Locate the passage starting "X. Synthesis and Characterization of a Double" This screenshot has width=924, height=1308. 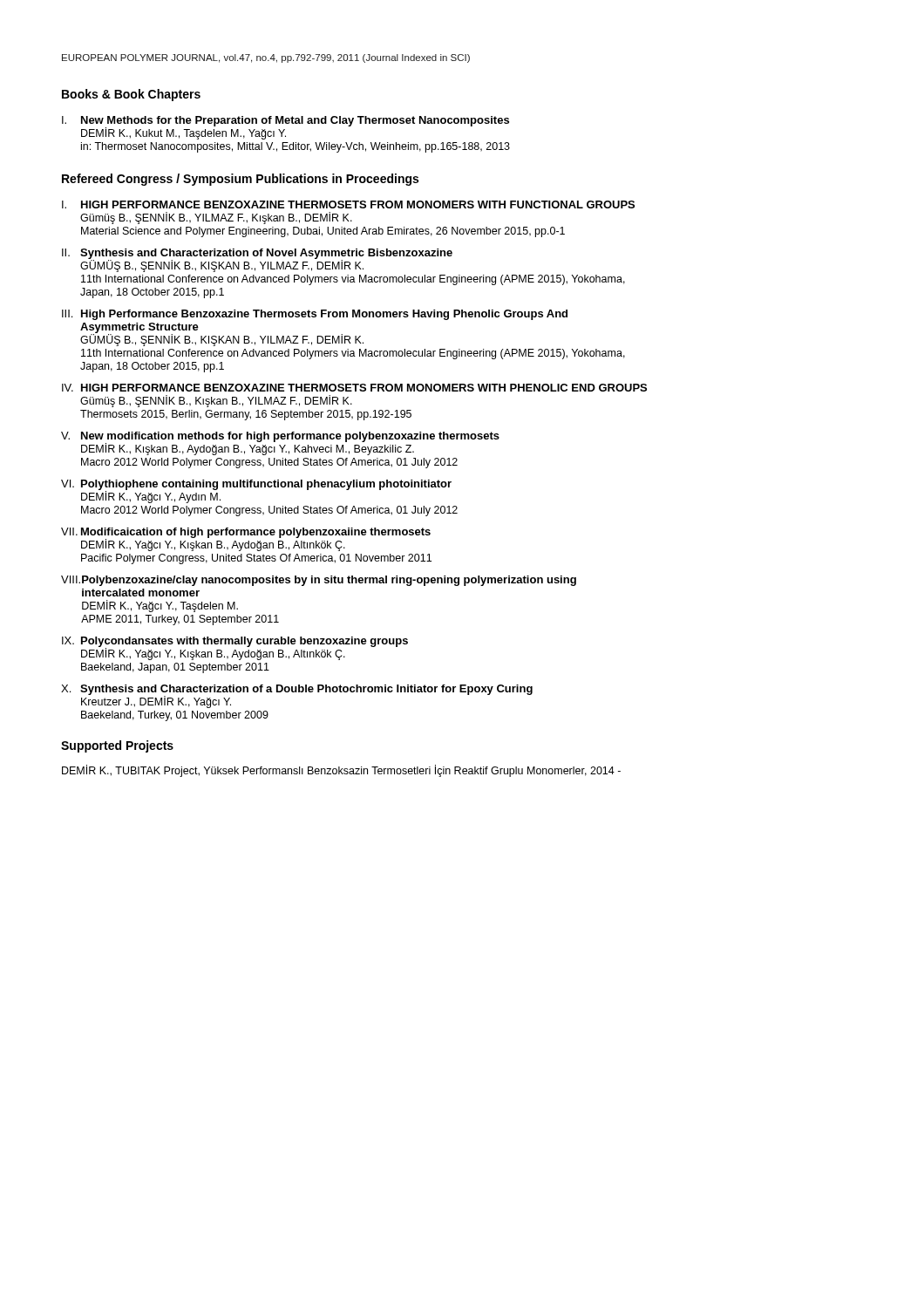462,701
